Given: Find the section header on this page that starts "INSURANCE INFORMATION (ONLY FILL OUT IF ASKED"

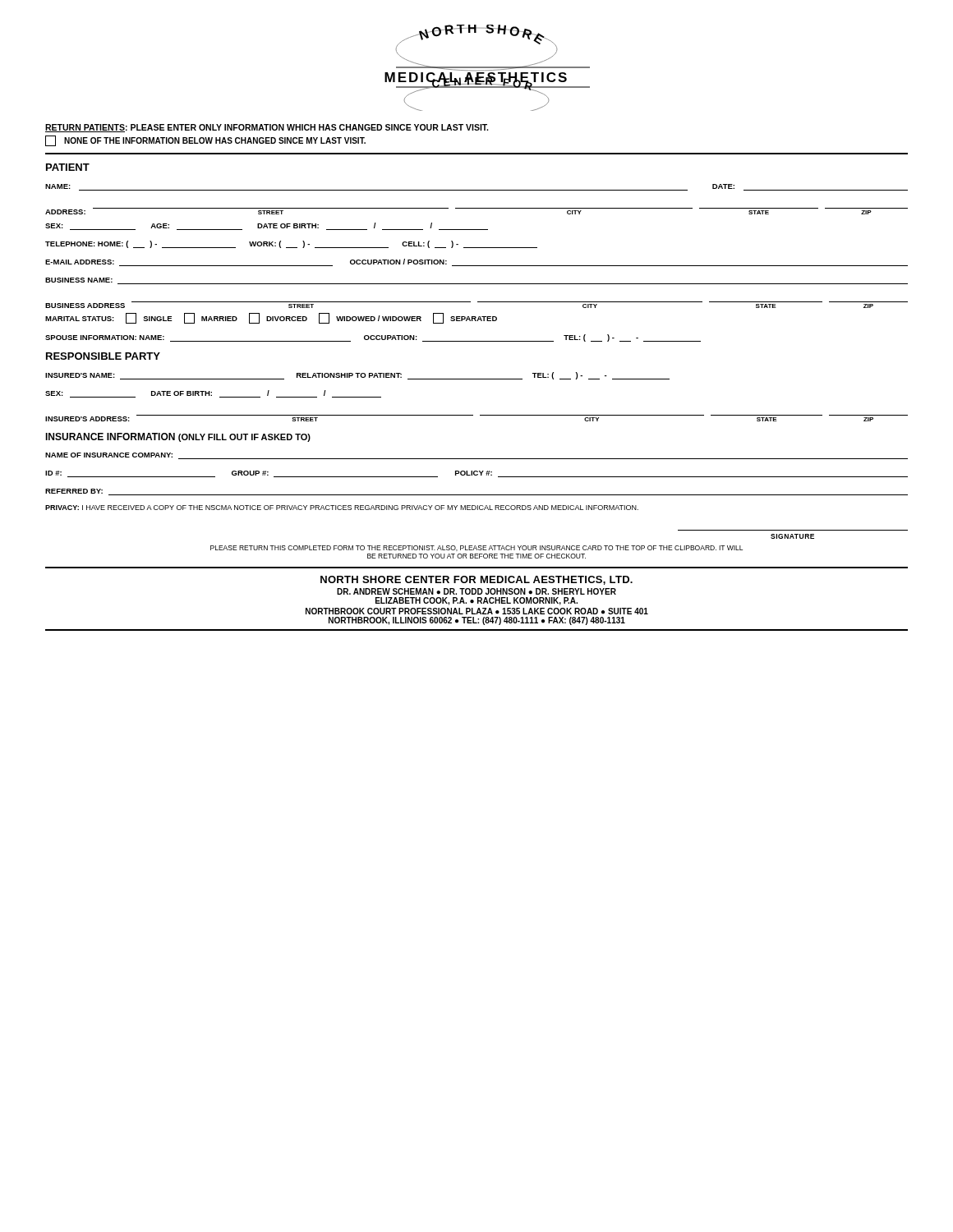Looking at the screenshot, I should tap(178, 437).
